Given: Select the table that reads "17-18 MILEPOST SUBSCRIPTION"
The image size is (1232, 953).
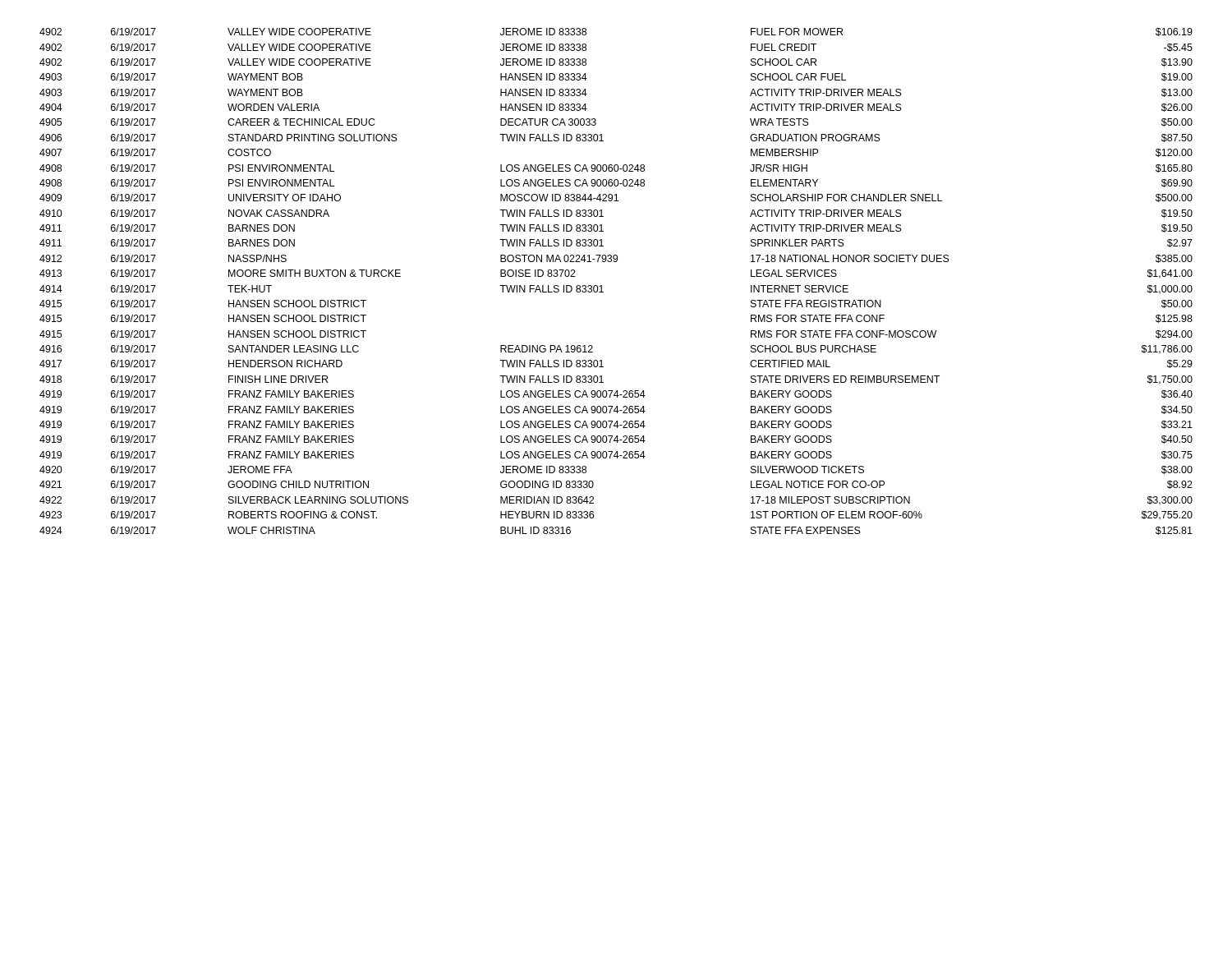Looking at the screenshot, I should tap(616, 281).
